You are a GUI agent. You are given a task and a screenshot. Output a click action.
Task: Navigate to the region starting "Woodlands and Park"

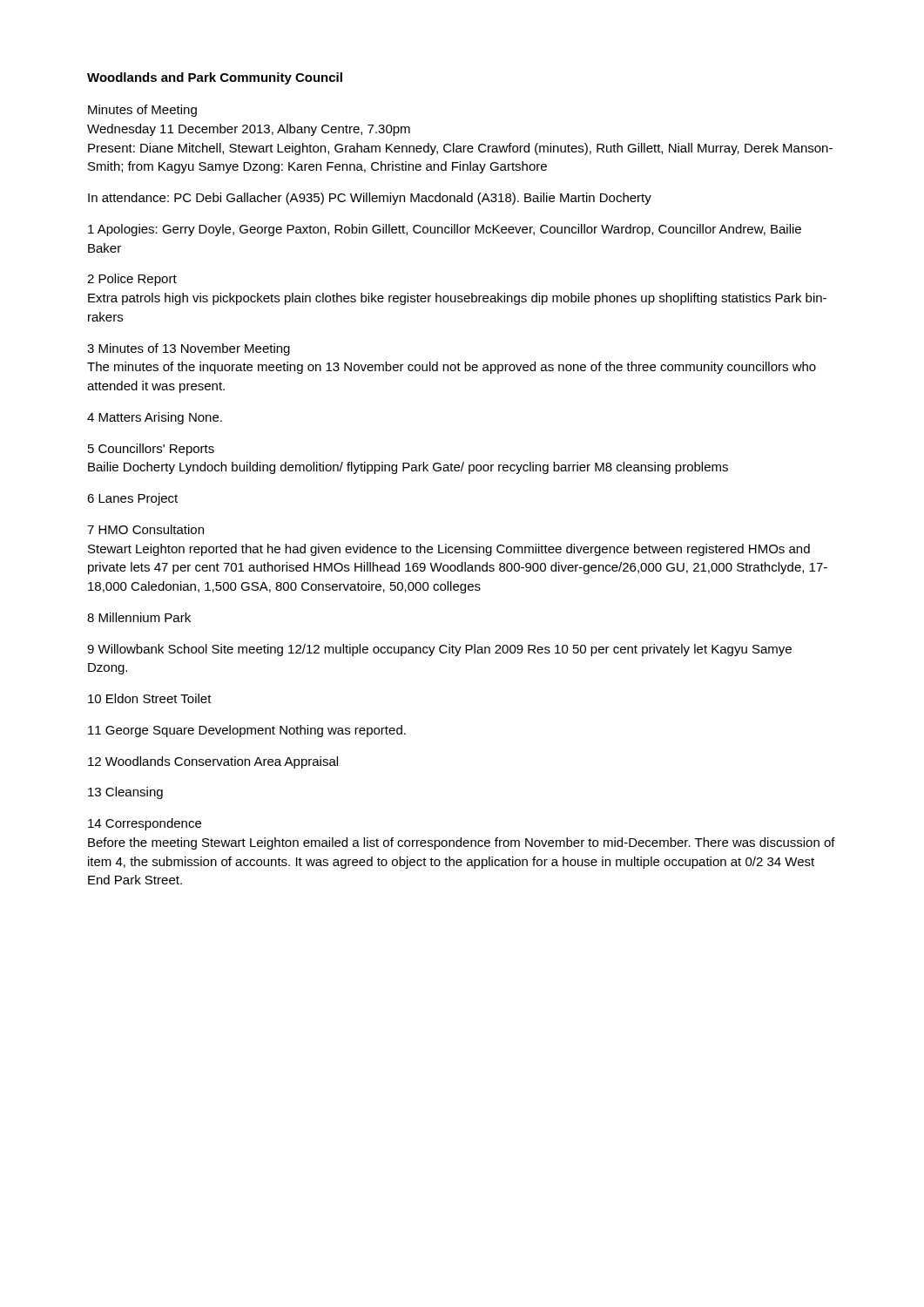[215, 77]
